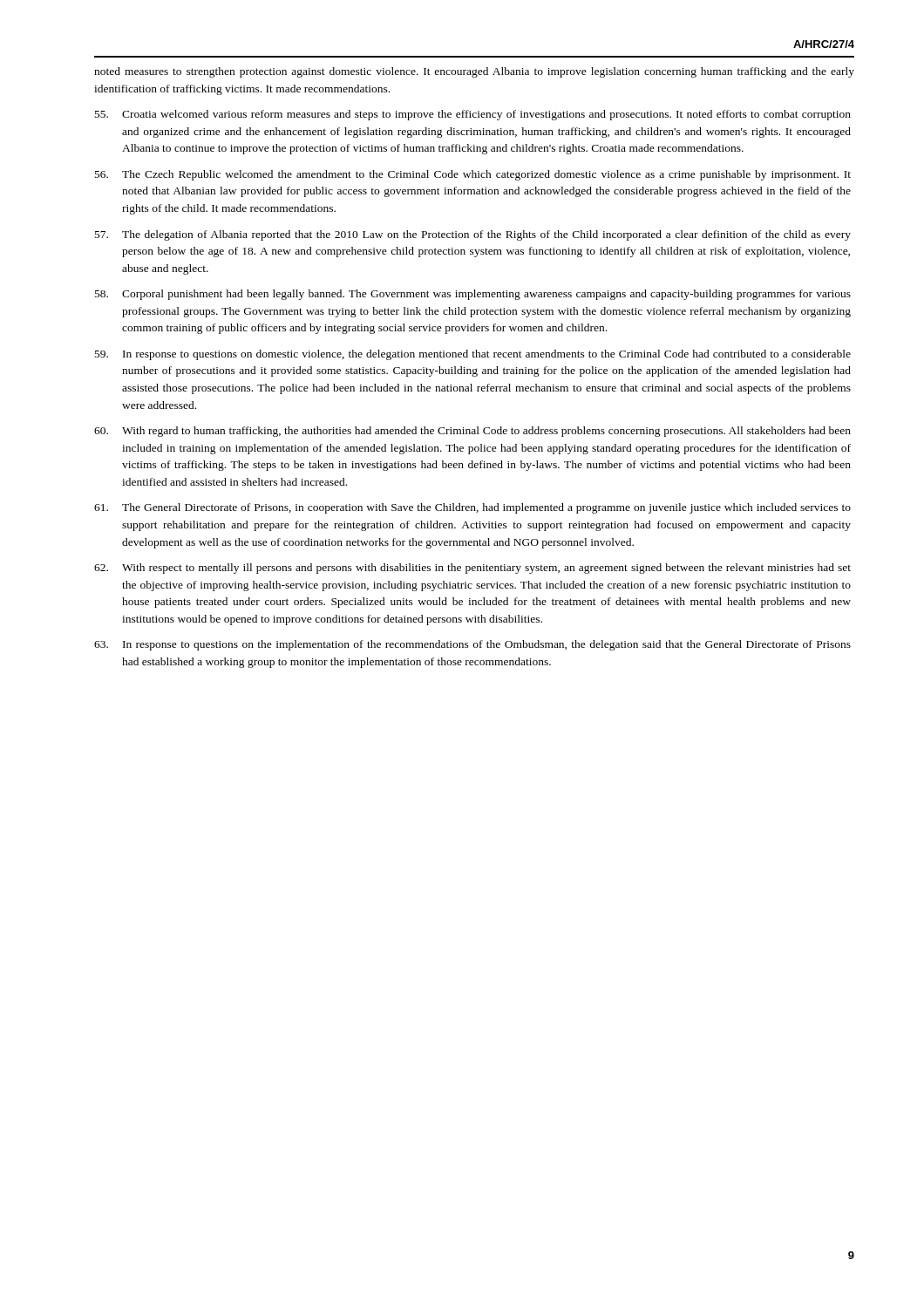This screenshot has height=1308, width=924.
Task: Locate the text block containing "noted measures to"
Action: (474, 80)
